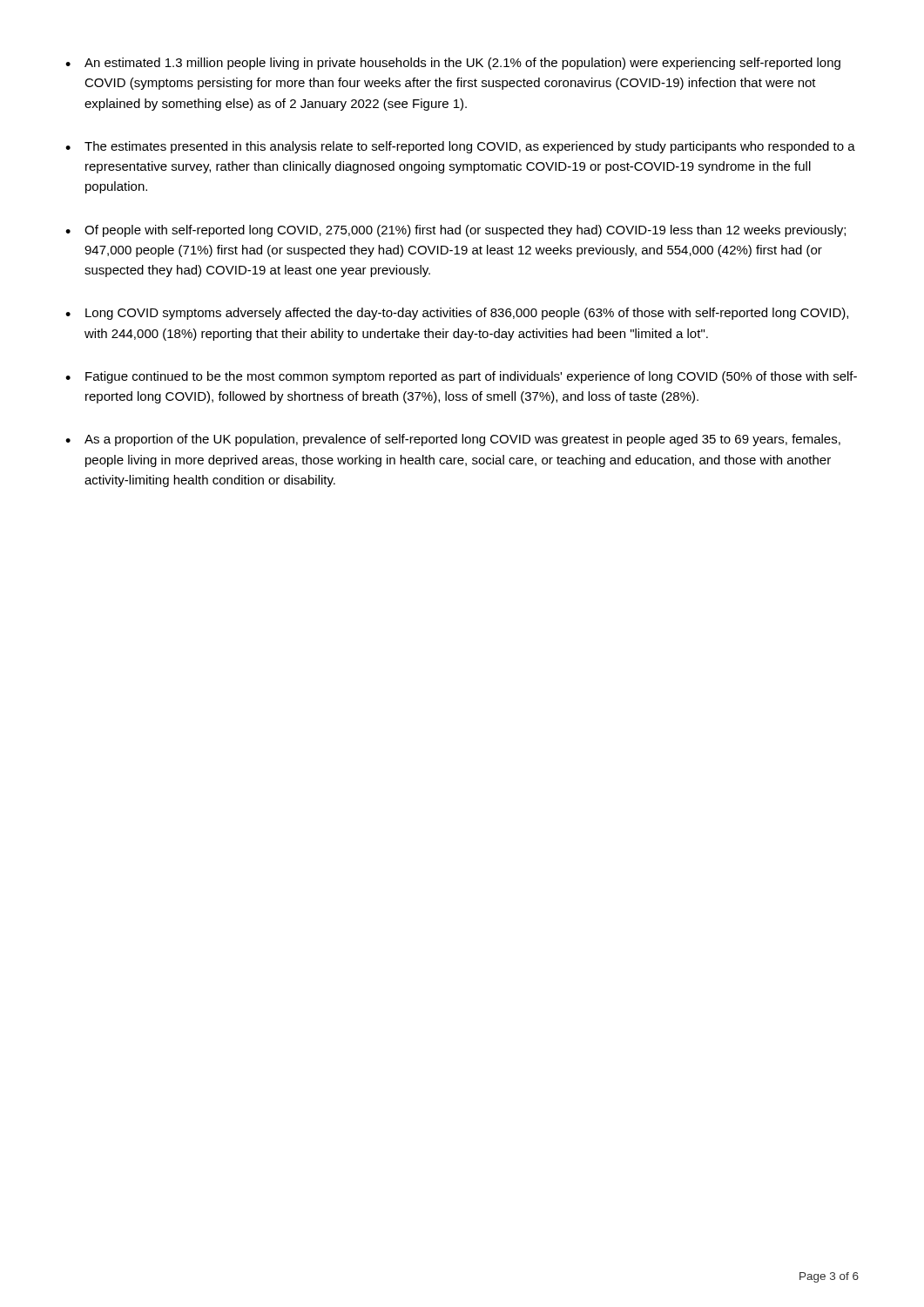Click on the block starting "• An estimated 1.3 million"
This screenshot has height=1307, width=924.
pos(462,83)
